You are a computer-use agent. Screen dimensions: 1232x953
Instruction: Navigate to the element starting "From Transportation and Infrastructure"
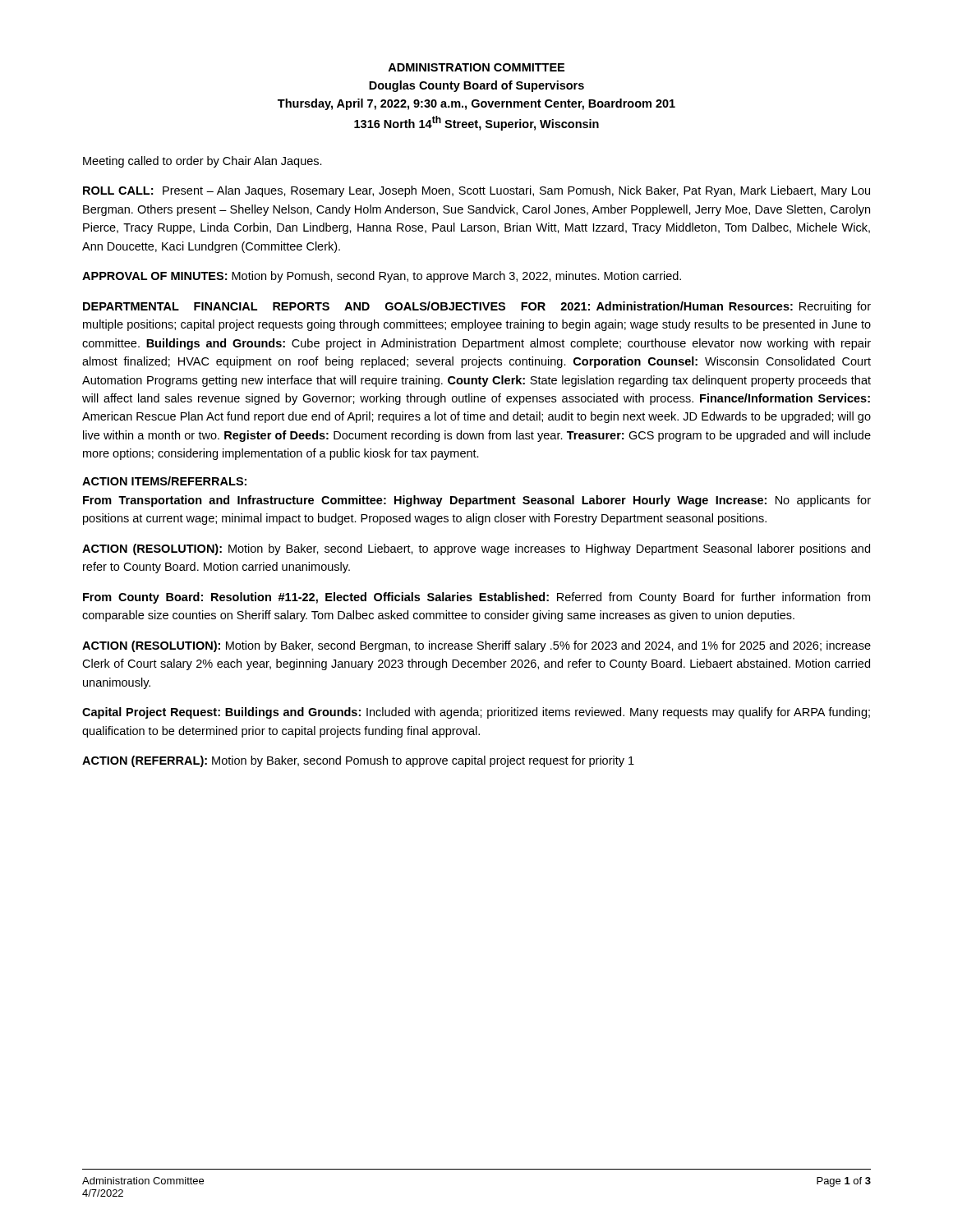[x=476, y=509]
